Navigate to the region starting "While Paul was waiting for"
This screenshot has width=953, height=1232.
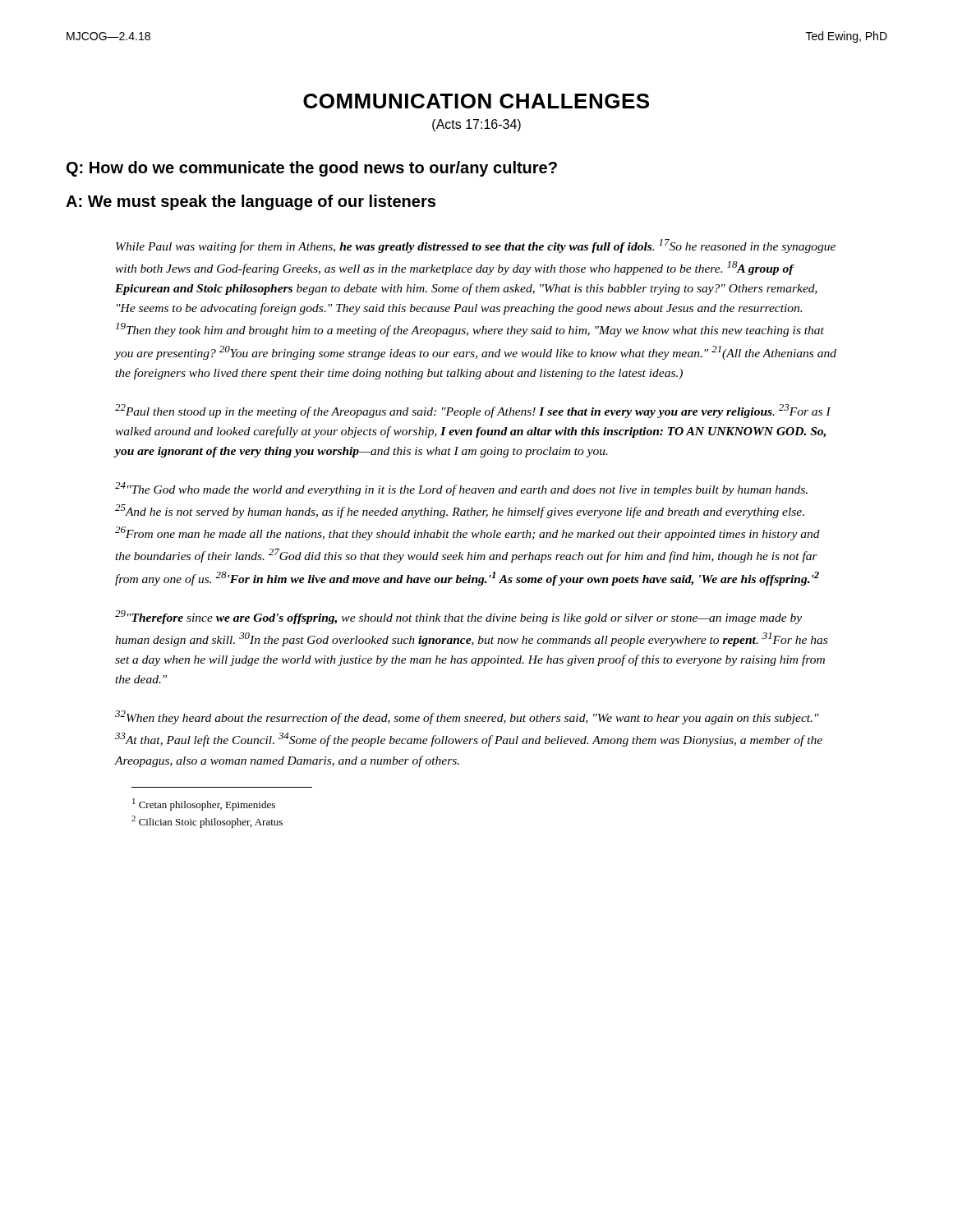click(476, 308)
